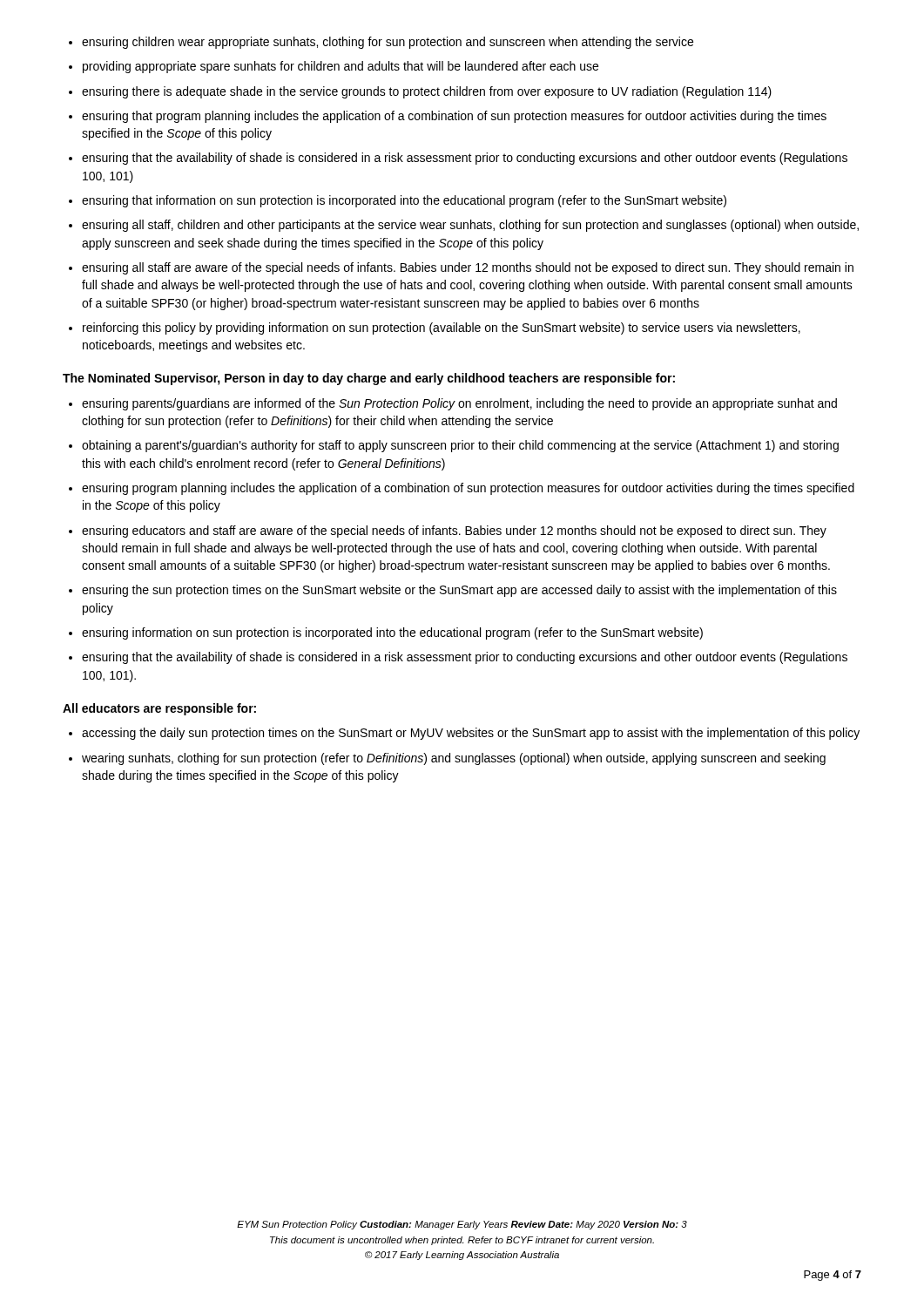The width and height of the screenshot is (924, 1307).
Task: Locate the block of text that opens with "ensuring all staff are aware"
Action: 472,285
